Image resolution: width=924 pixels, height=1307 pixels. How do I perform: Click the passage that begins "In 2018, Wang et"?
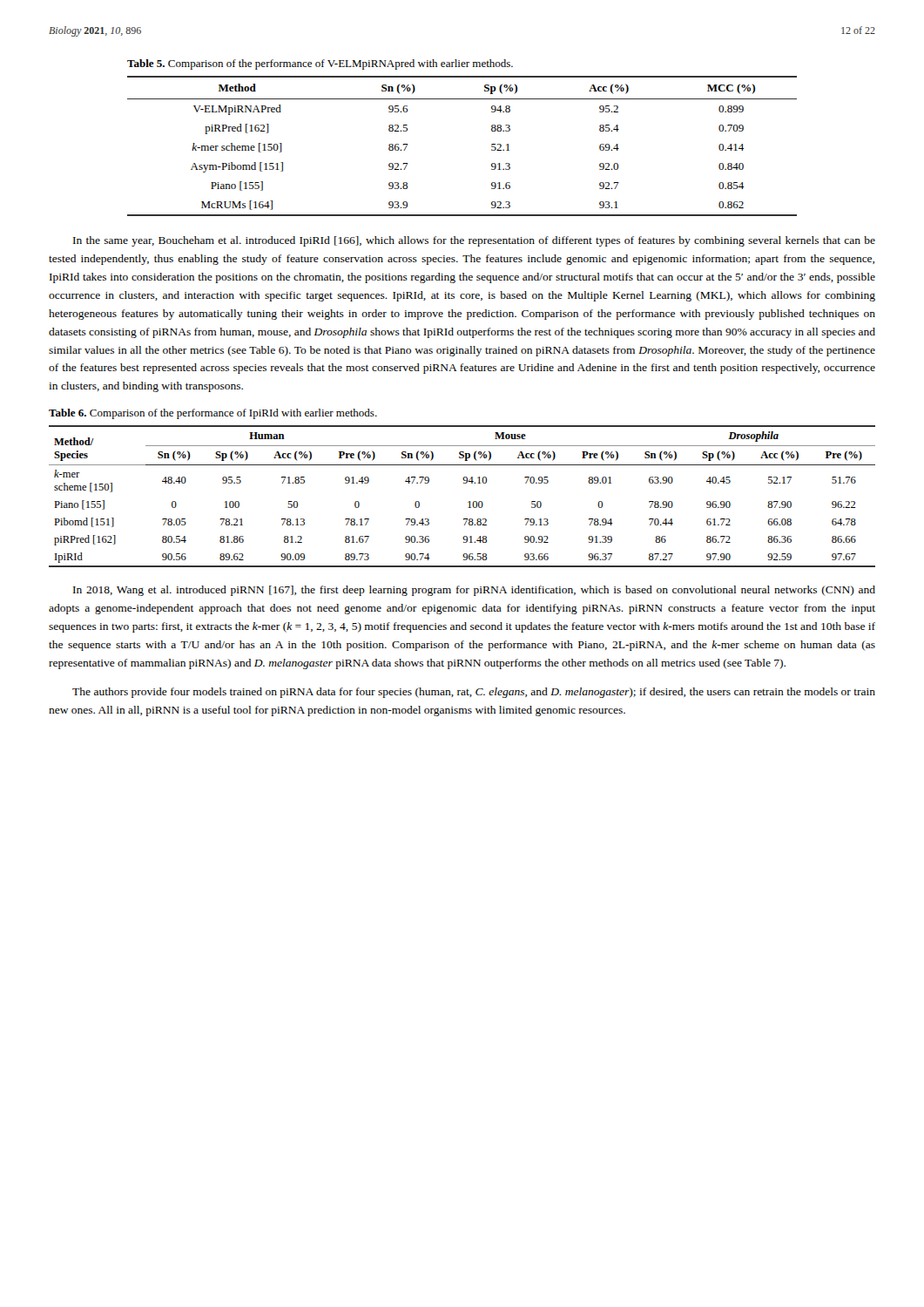pos(462,626)
